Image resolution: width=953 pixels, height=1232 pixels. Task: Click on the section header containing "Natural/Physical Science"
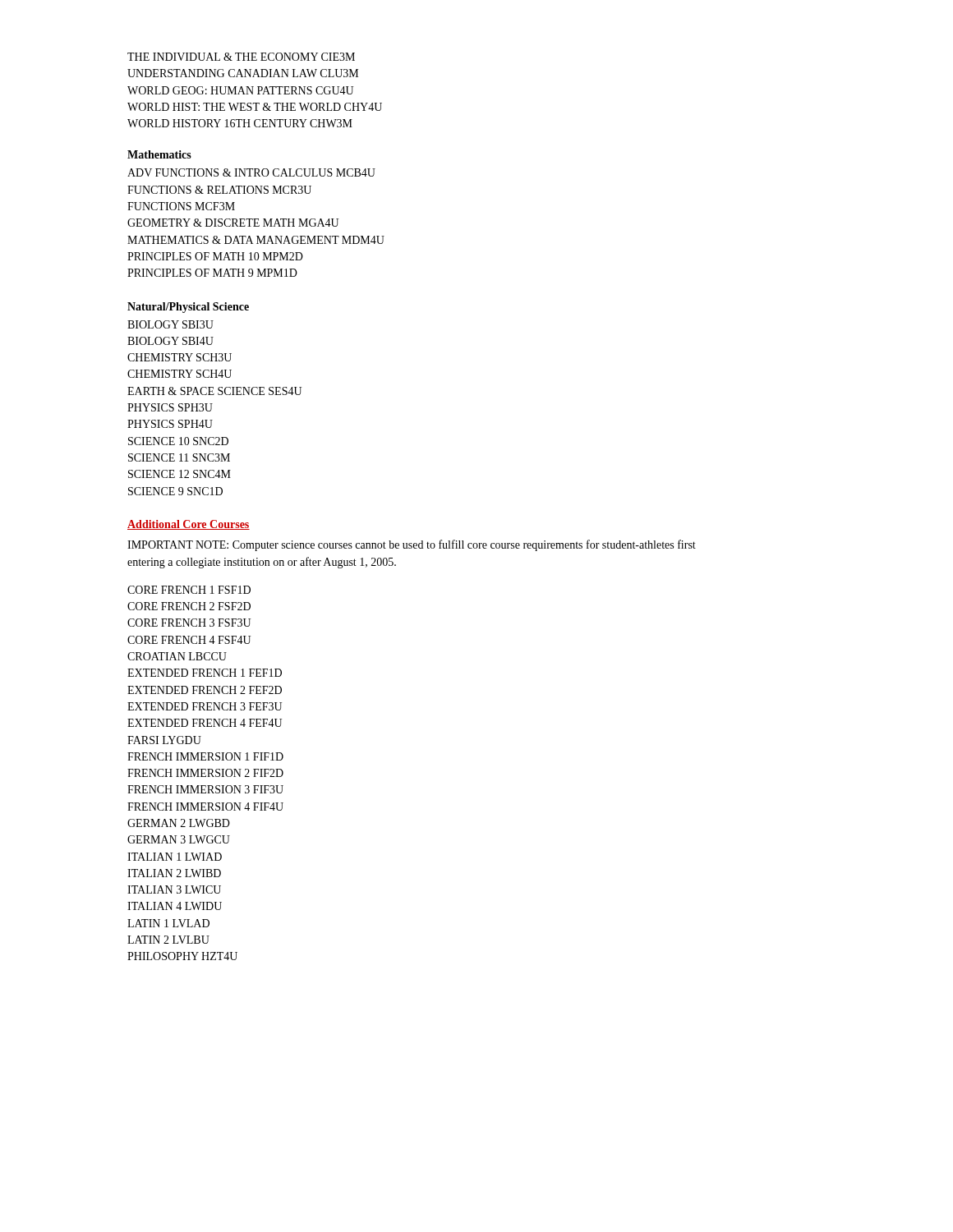click(188, 308)
